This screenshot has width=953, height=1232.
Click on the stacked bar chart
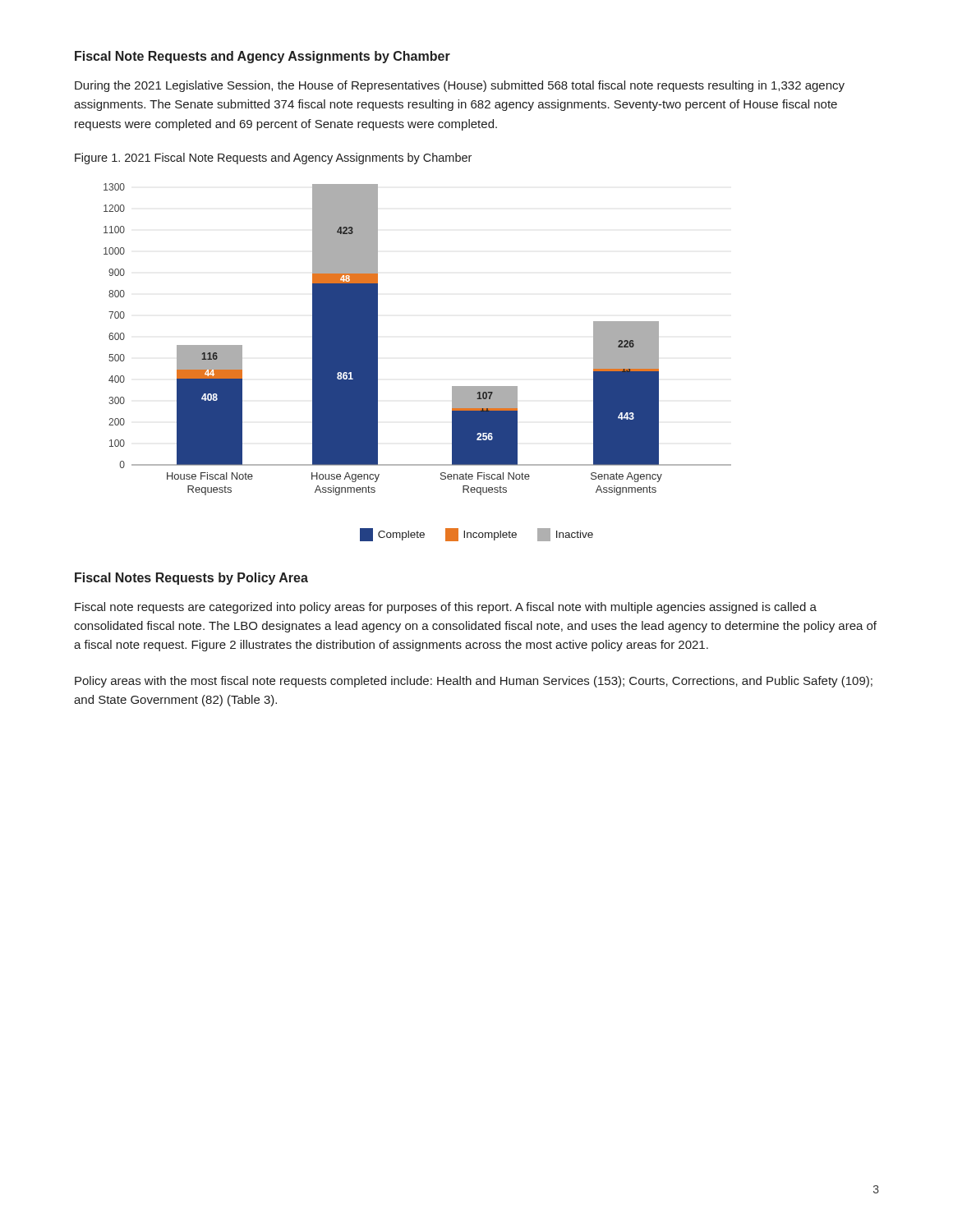pyautogui.click(x=411, y=347)
